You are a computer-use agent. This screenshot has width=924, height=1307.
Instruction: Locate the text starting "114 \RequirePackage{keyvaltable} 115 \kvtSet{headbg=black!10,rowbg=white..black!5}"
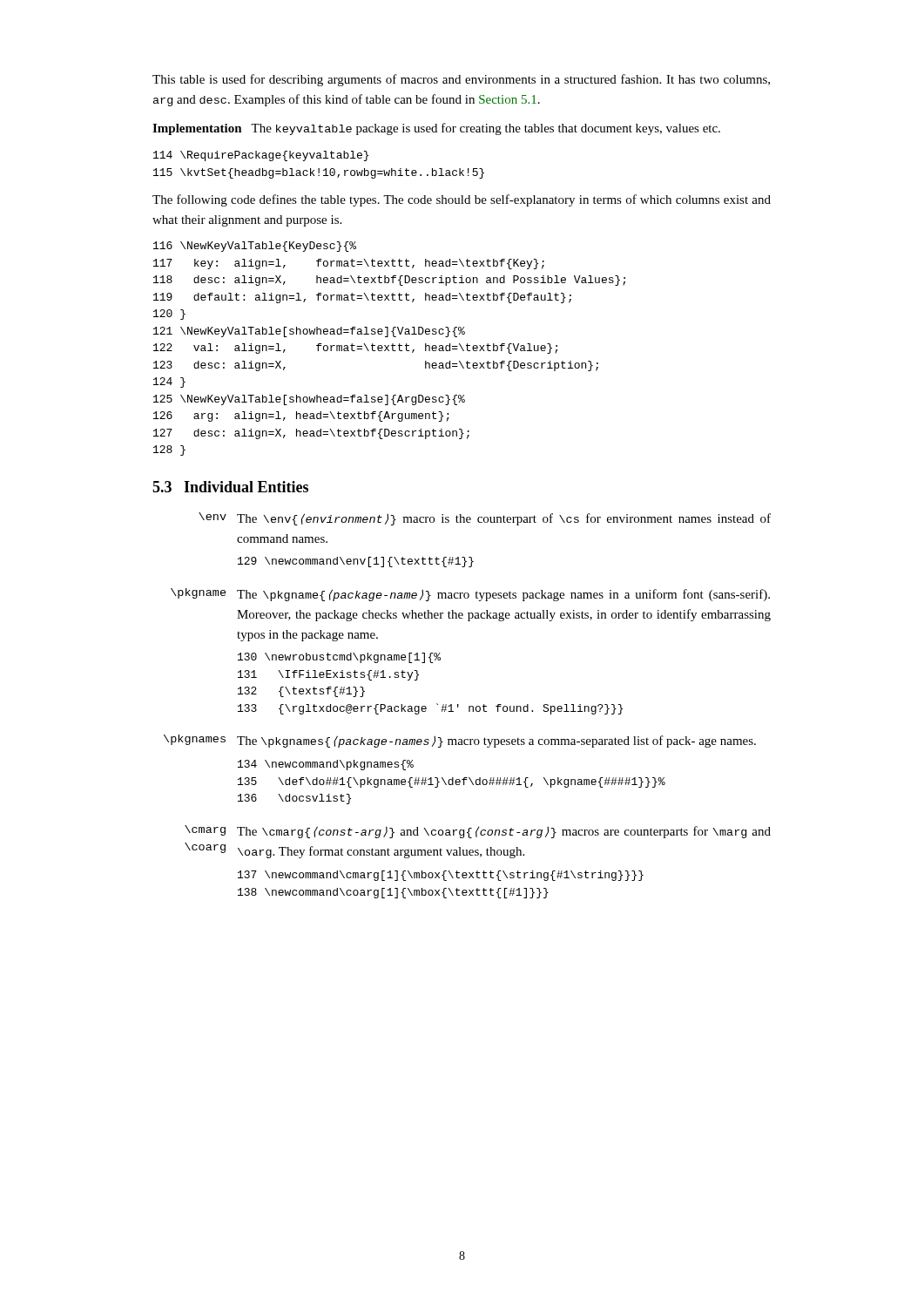click(x=462, y=164)
